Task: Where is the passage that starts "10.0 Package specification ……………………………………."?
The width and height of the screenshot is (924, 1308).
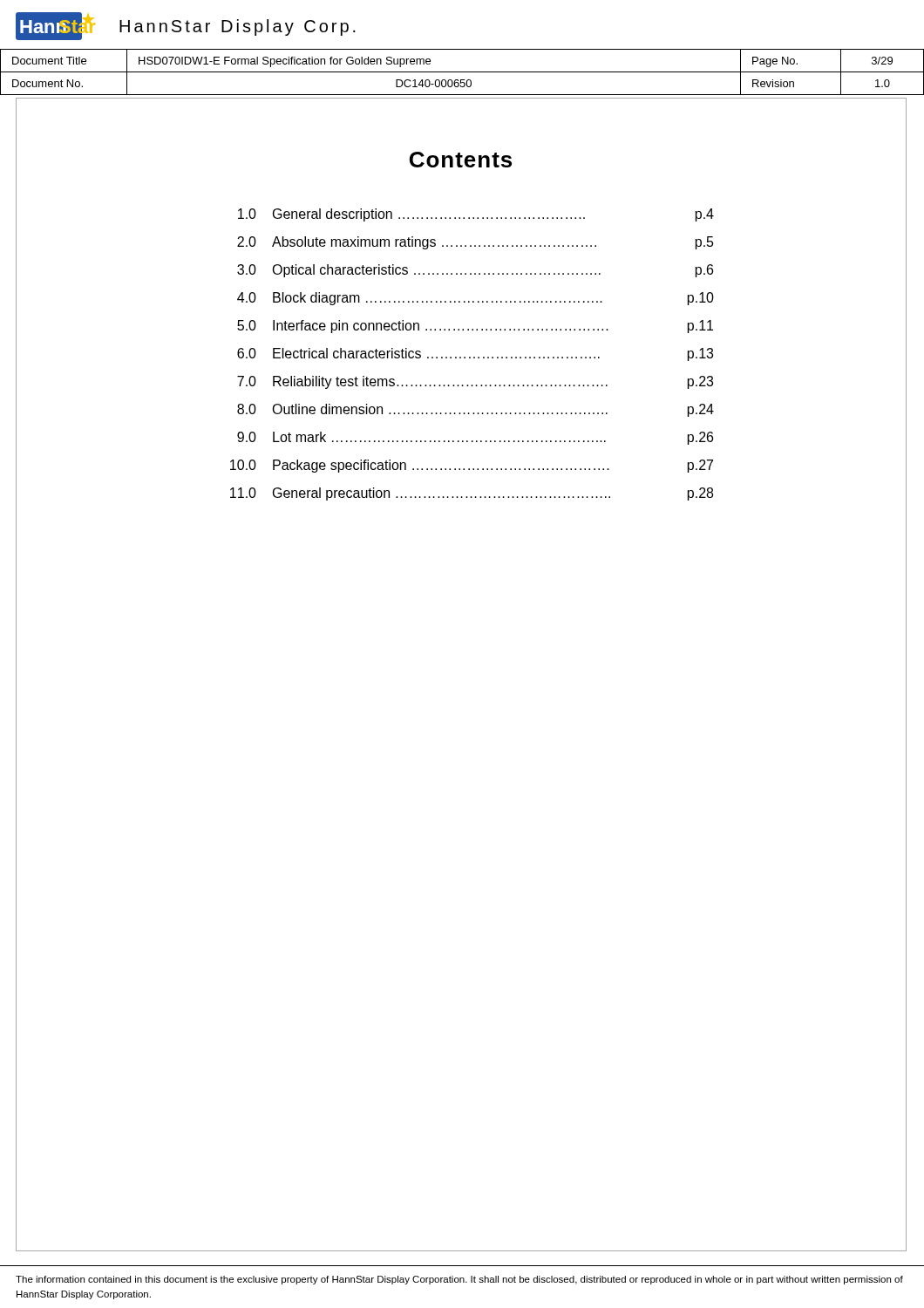Action: pos(461,466)
